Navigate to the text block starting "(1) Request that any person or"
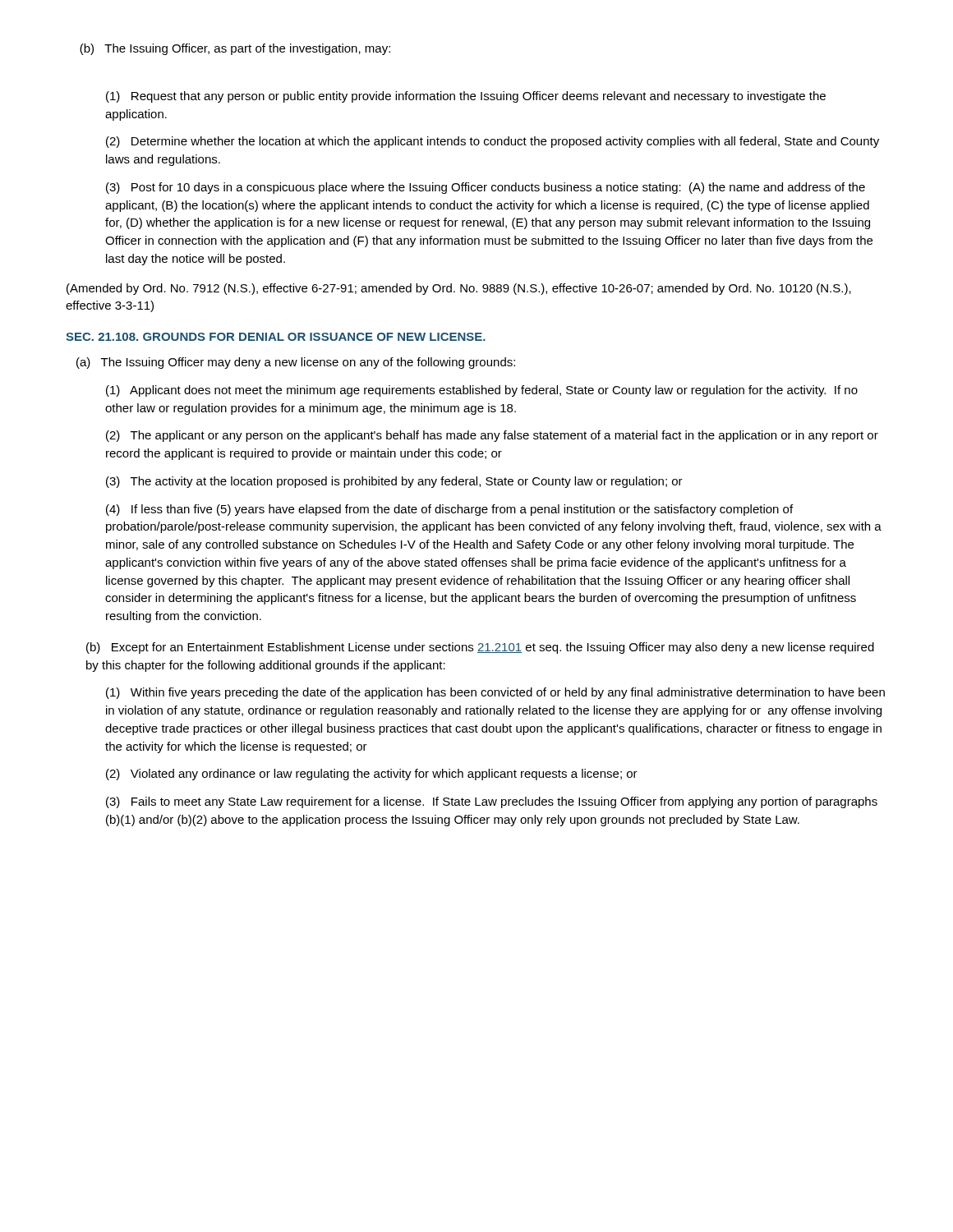Screen dimensions: 1232x953 click(x=496, y=105)
